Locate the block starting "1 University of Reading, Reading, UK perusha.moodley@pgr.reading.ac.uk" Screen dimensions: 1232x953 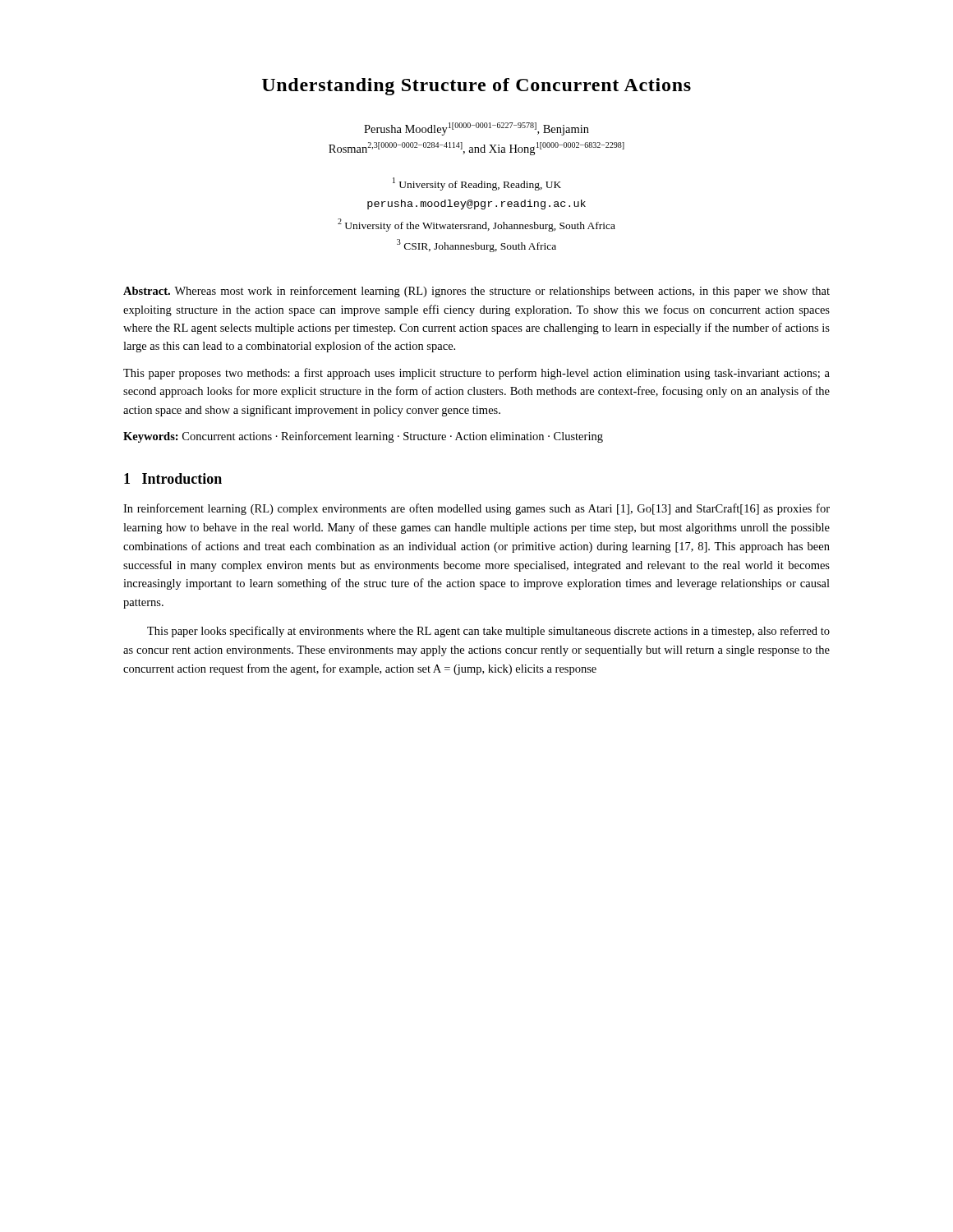point(476,214)
